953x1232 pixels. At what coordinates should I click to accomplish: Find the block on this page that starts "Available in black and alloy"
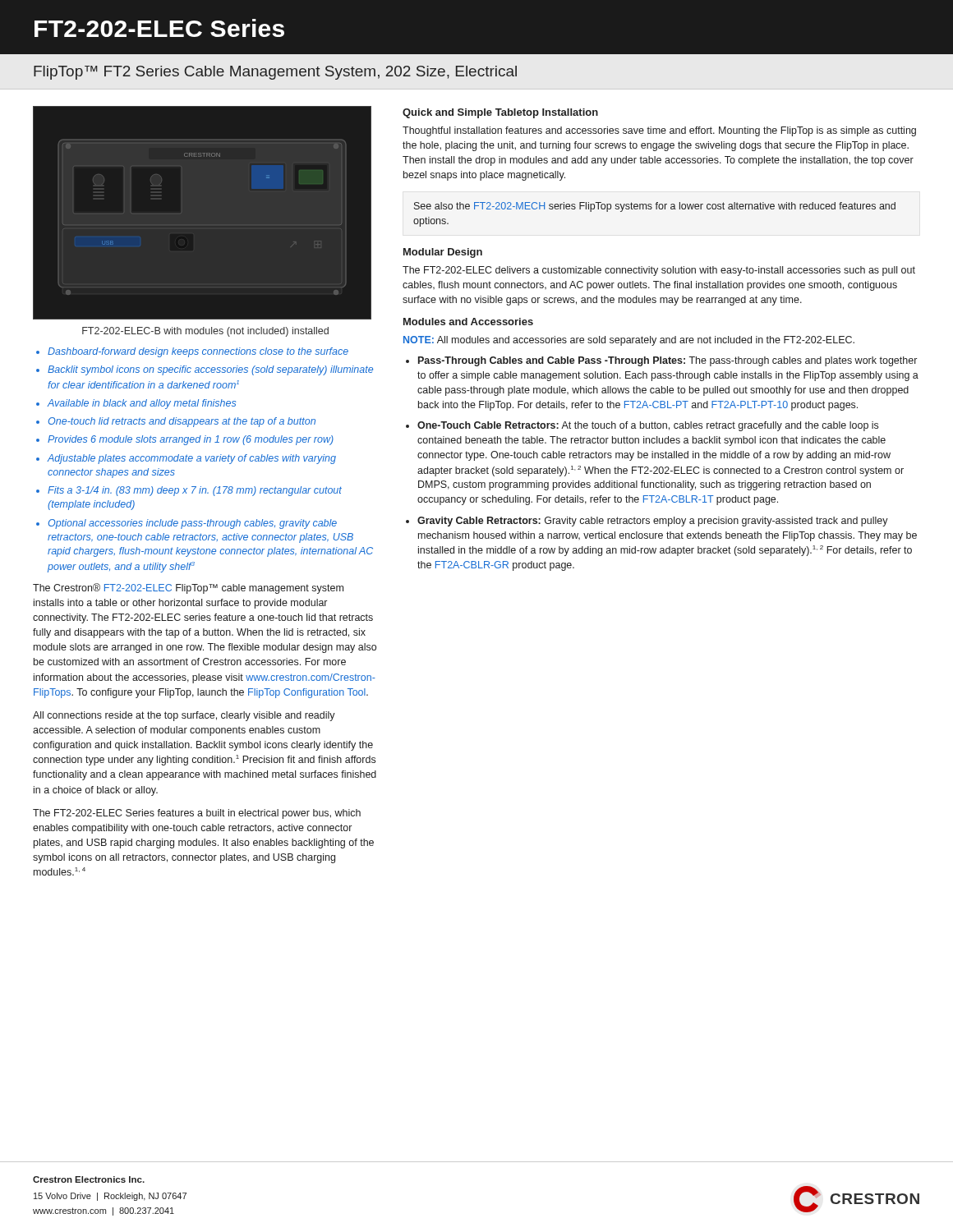pyautogui.click(x=142, y=403)
